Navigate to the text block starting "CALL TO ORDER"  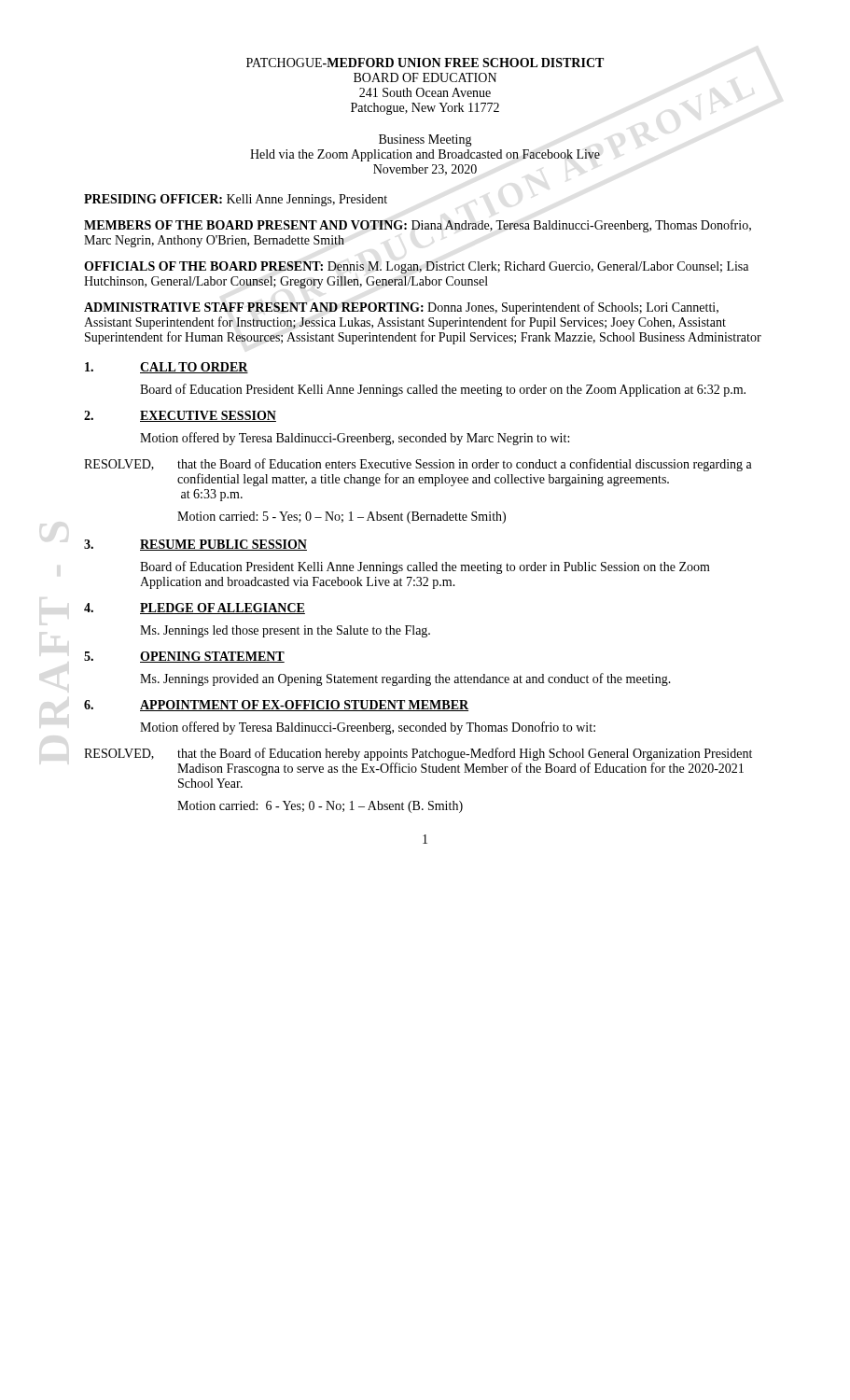click(x=194, y=367)
